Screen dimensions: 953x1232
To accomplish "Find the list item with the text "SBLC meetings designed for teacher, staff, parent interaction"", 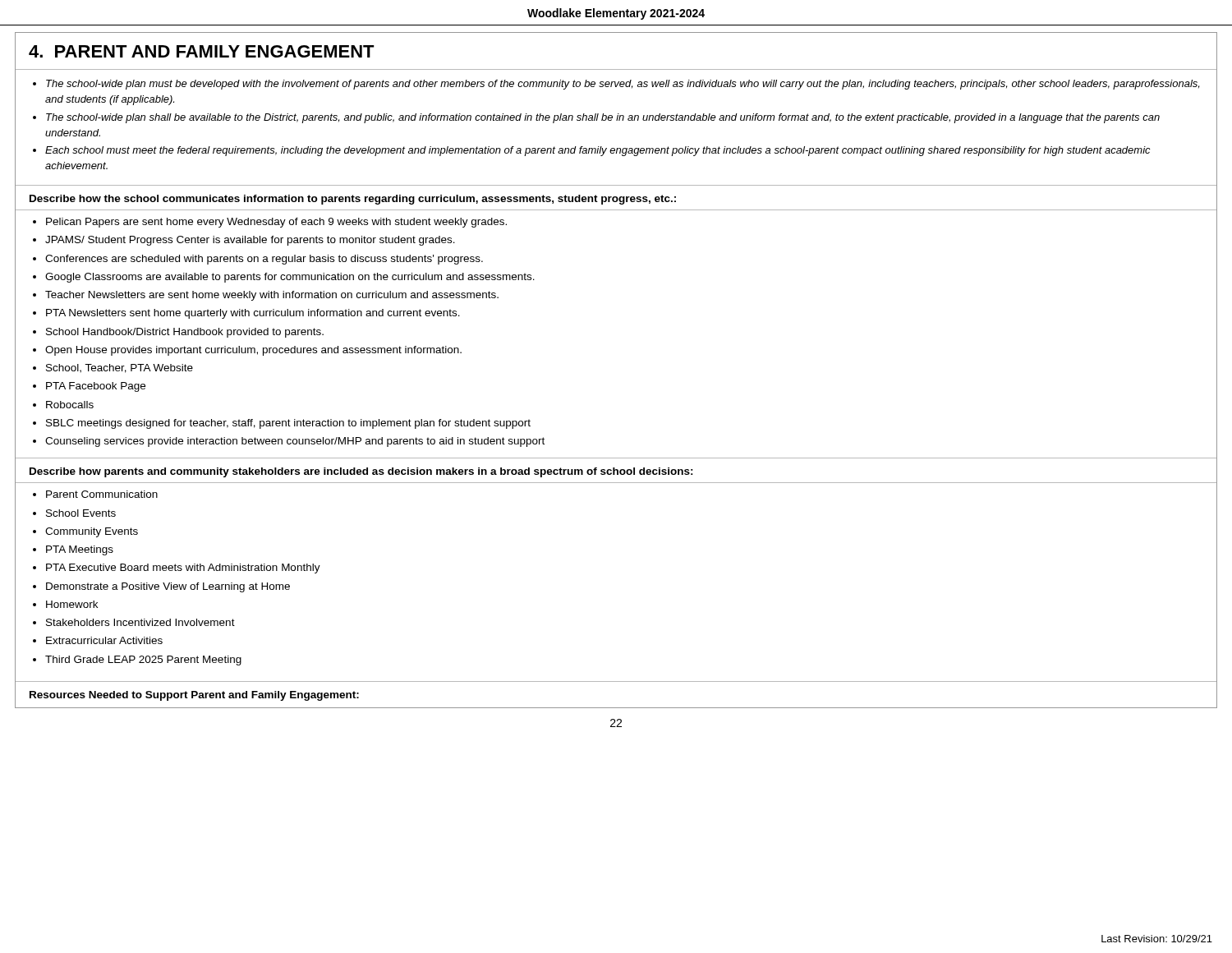I will pos(288,423).
